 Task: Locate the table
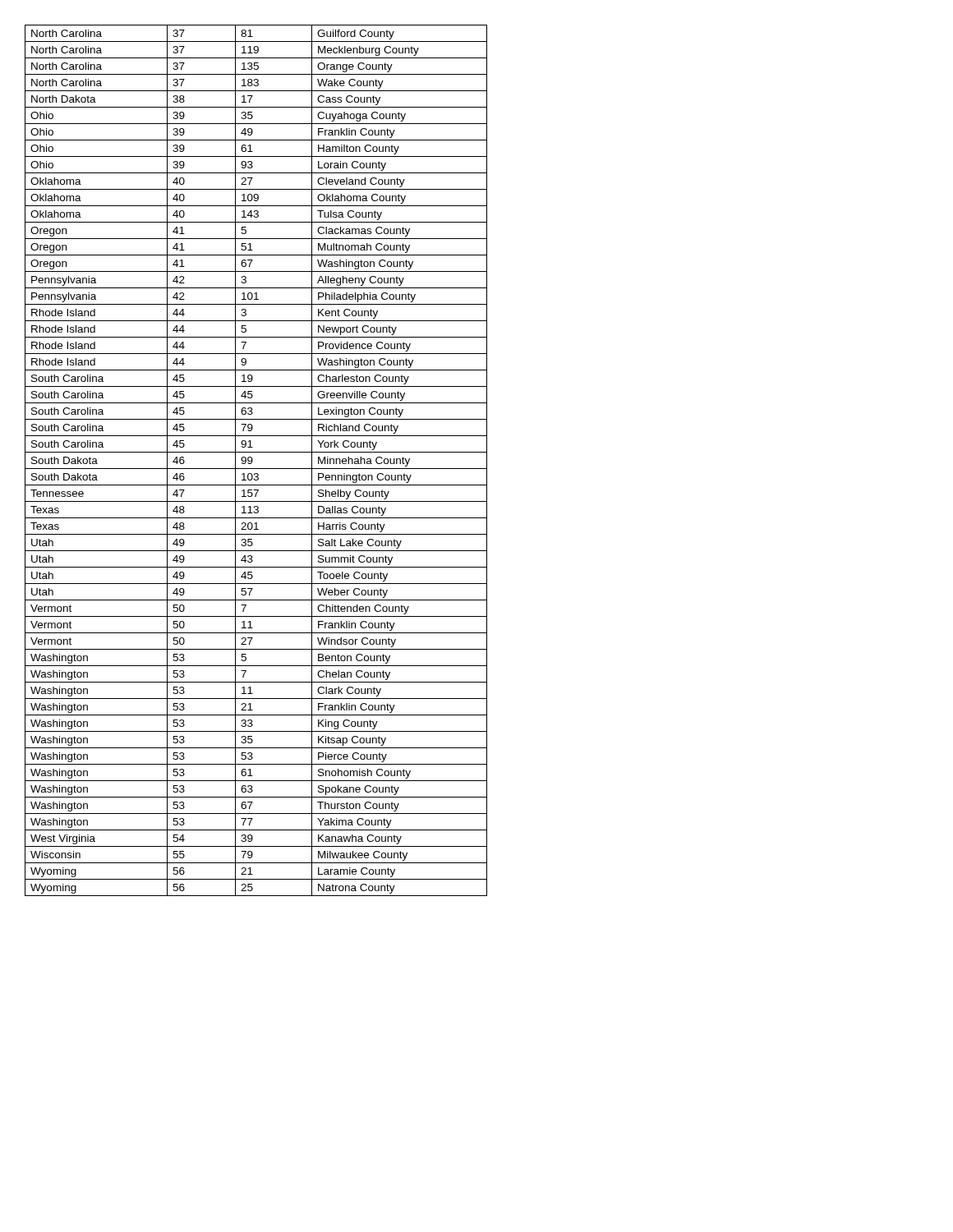(256, 460)
